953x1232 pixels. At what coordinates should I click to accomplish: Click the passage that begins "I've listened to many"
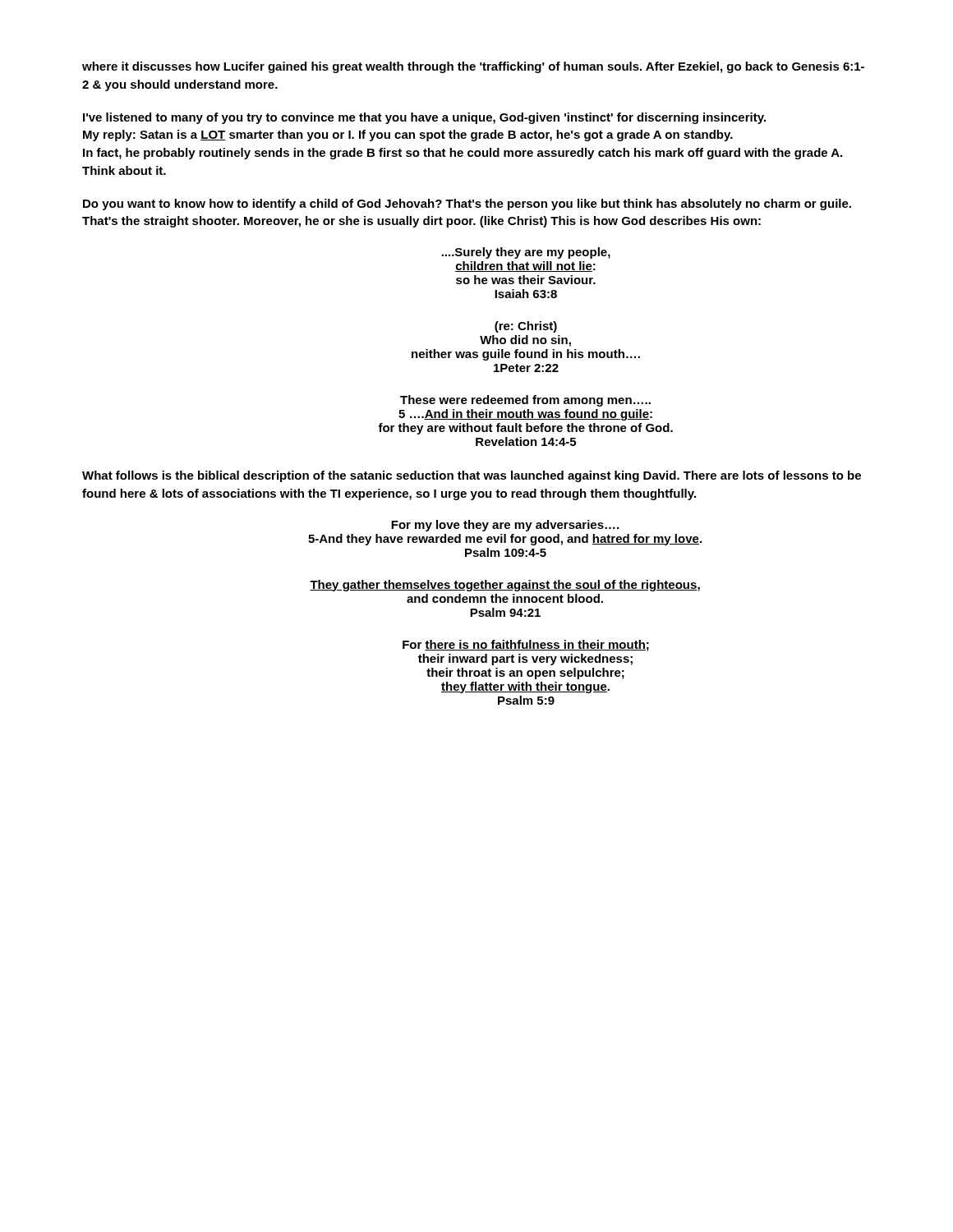coord(463,143)
